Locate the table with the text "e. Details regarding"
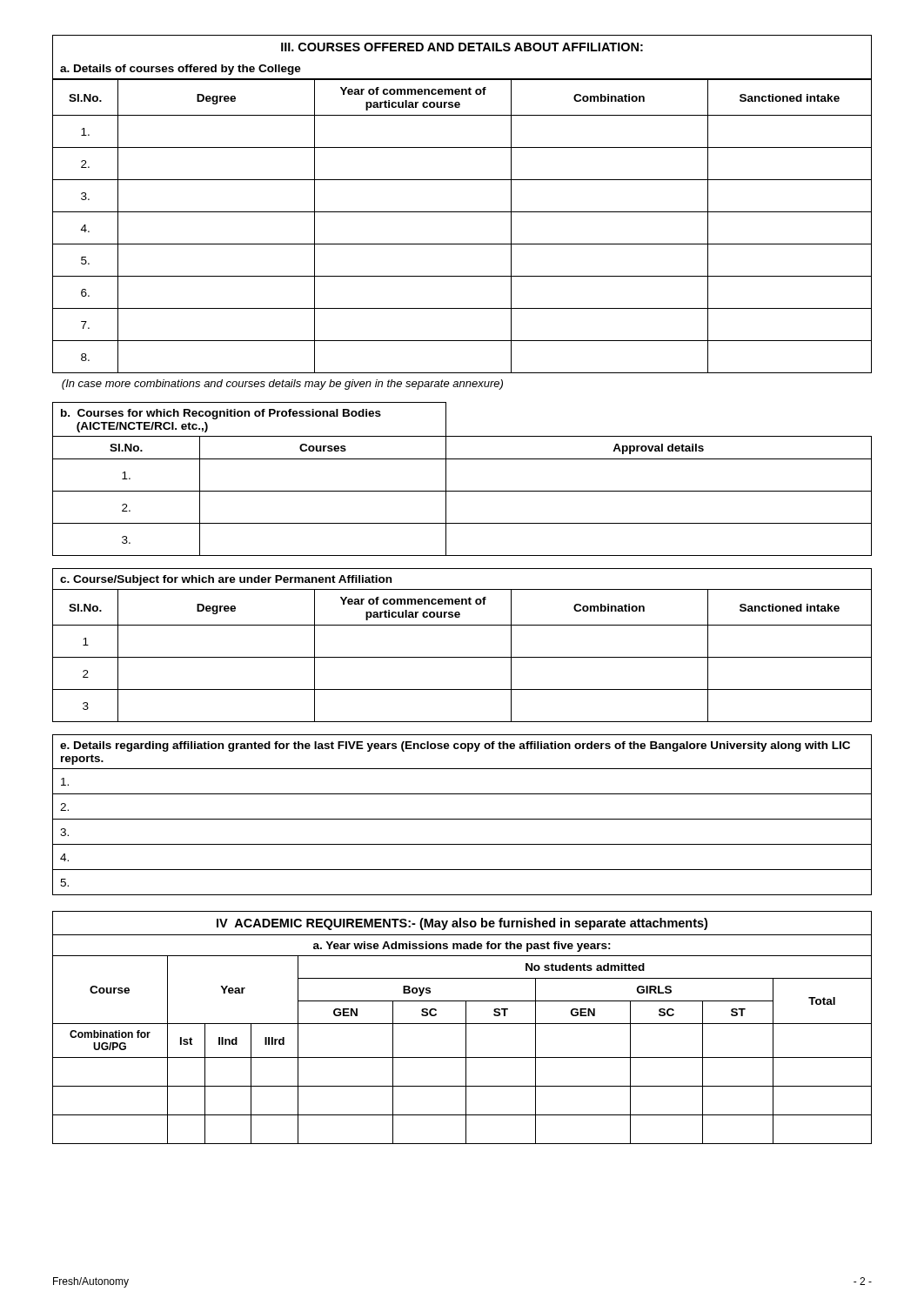 pyautogui.click(x=462, y=815)
